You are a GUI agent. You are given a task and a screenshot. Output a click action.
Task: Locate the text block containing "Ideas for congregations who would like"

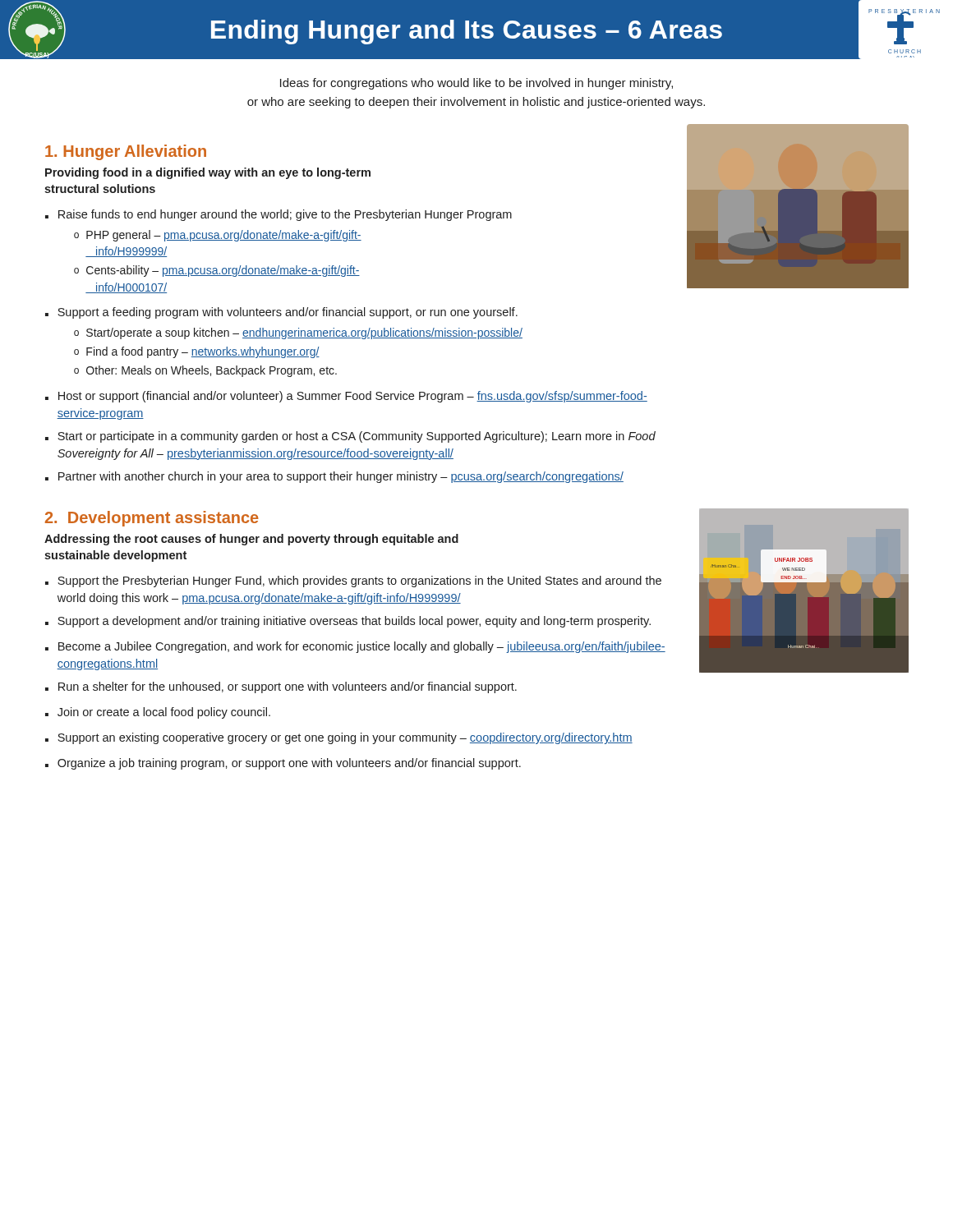(x=476, y=92)
